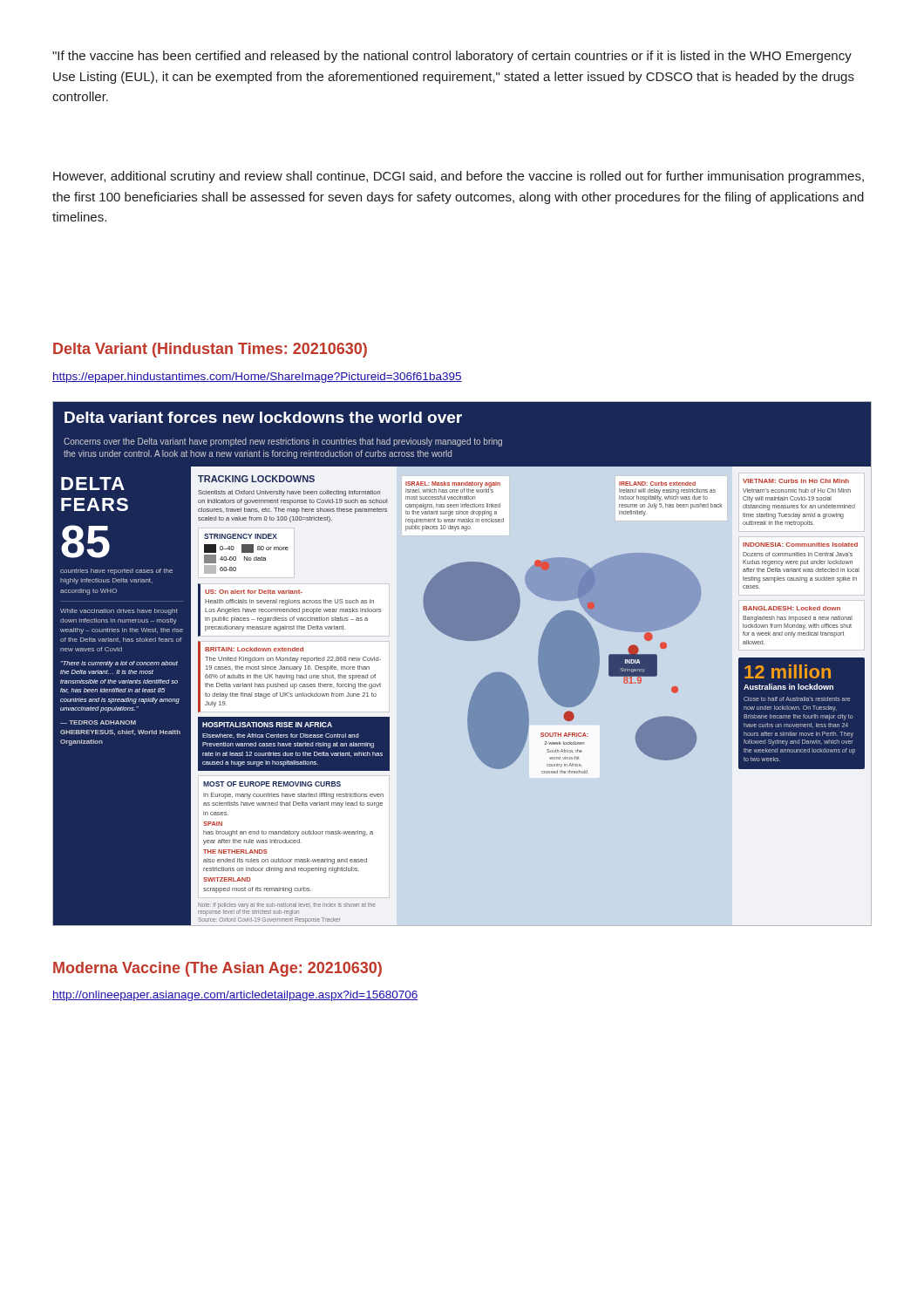Point to the element starting "Delta Variant (Hindustan"
Screen dimensions: 1308x924
pyautogui.click(x=210, y=349)
